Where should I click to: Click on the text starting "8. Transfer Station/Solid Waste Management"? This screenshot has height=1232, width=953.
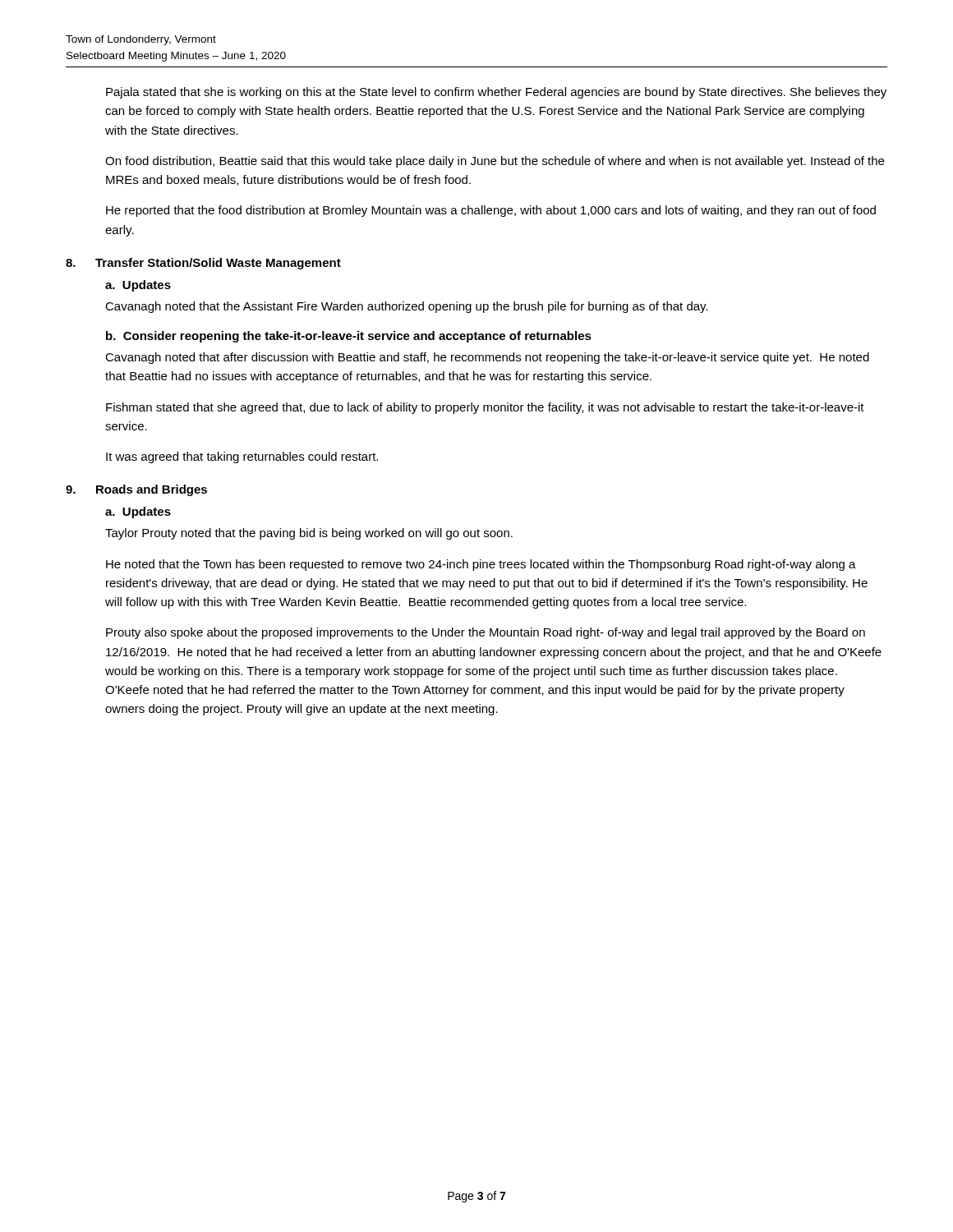pos(203,262)
